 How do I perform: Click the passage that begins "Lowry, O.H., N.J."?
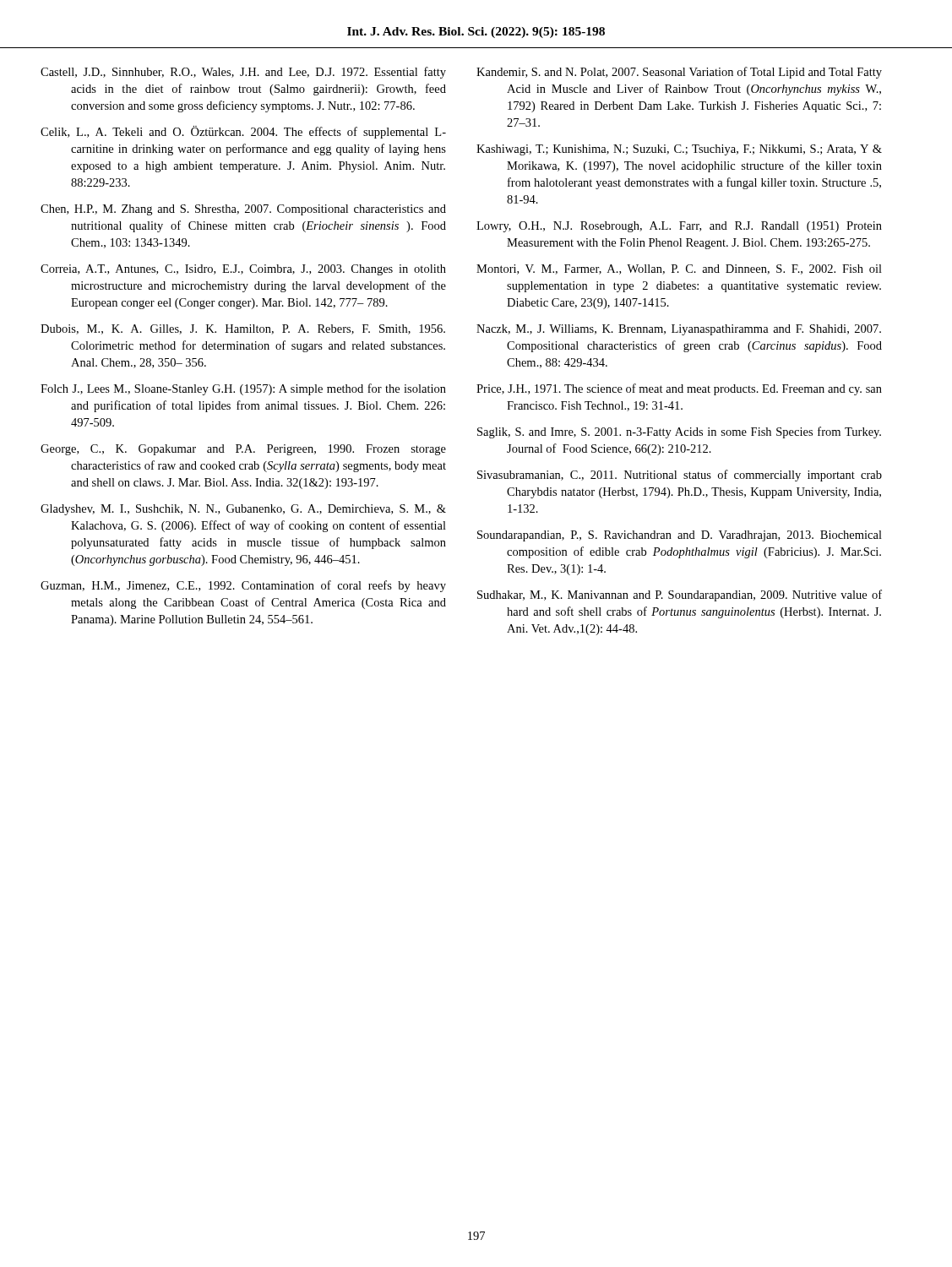(679, 234)
